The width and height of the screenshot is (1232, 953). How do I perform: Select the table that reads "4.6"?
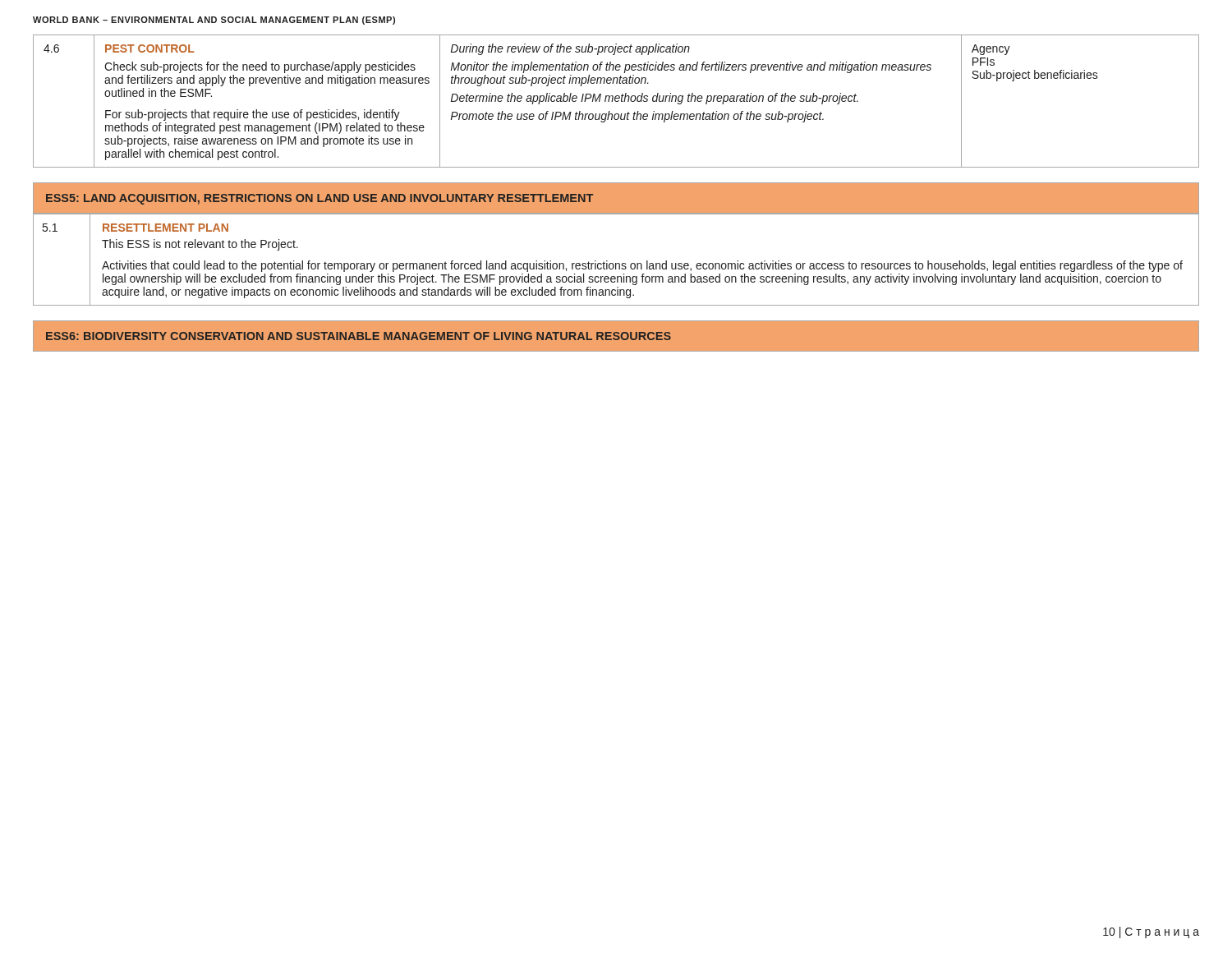616,101
